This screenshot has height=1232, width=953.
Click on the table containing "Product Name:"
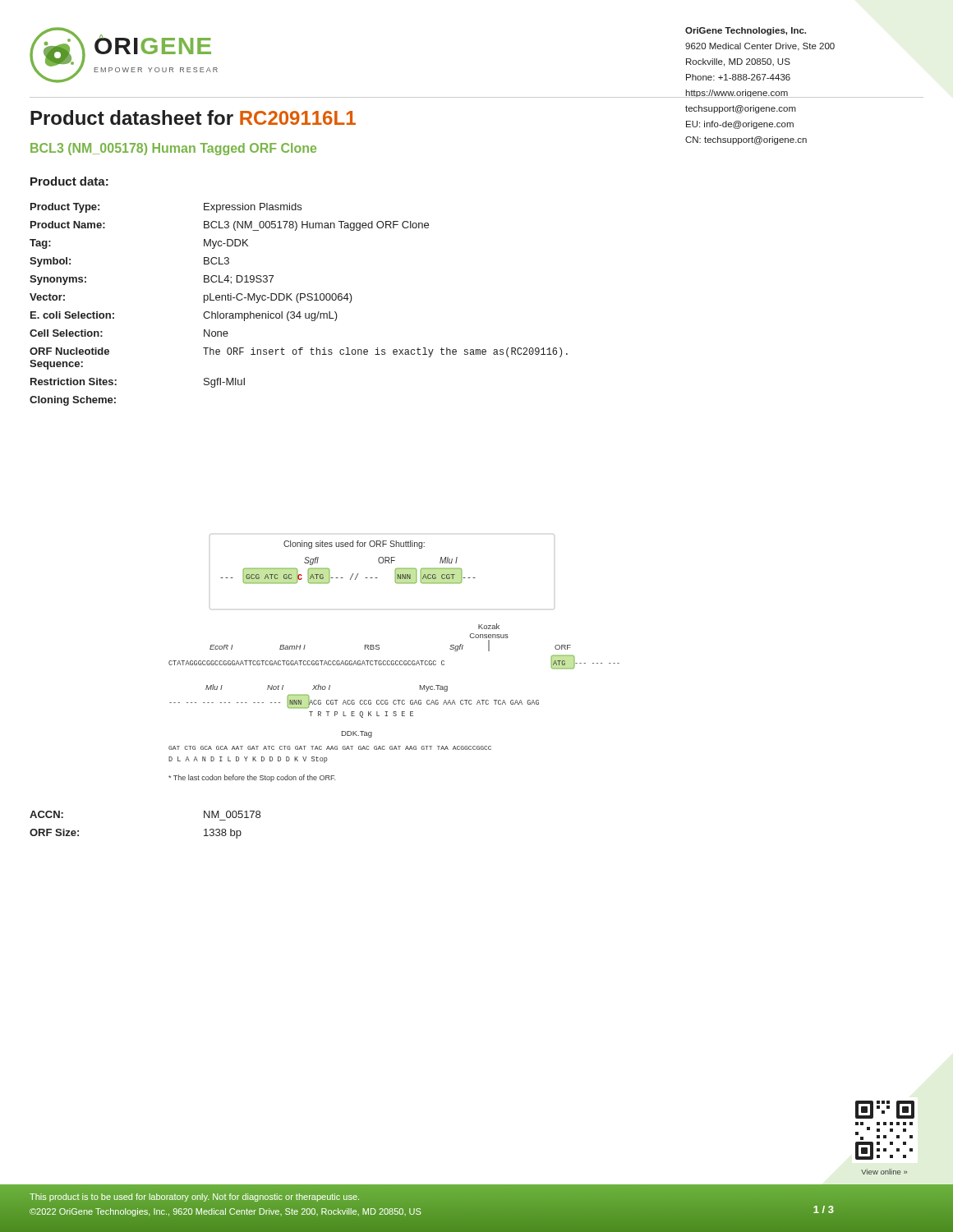(x=383, y=303)
